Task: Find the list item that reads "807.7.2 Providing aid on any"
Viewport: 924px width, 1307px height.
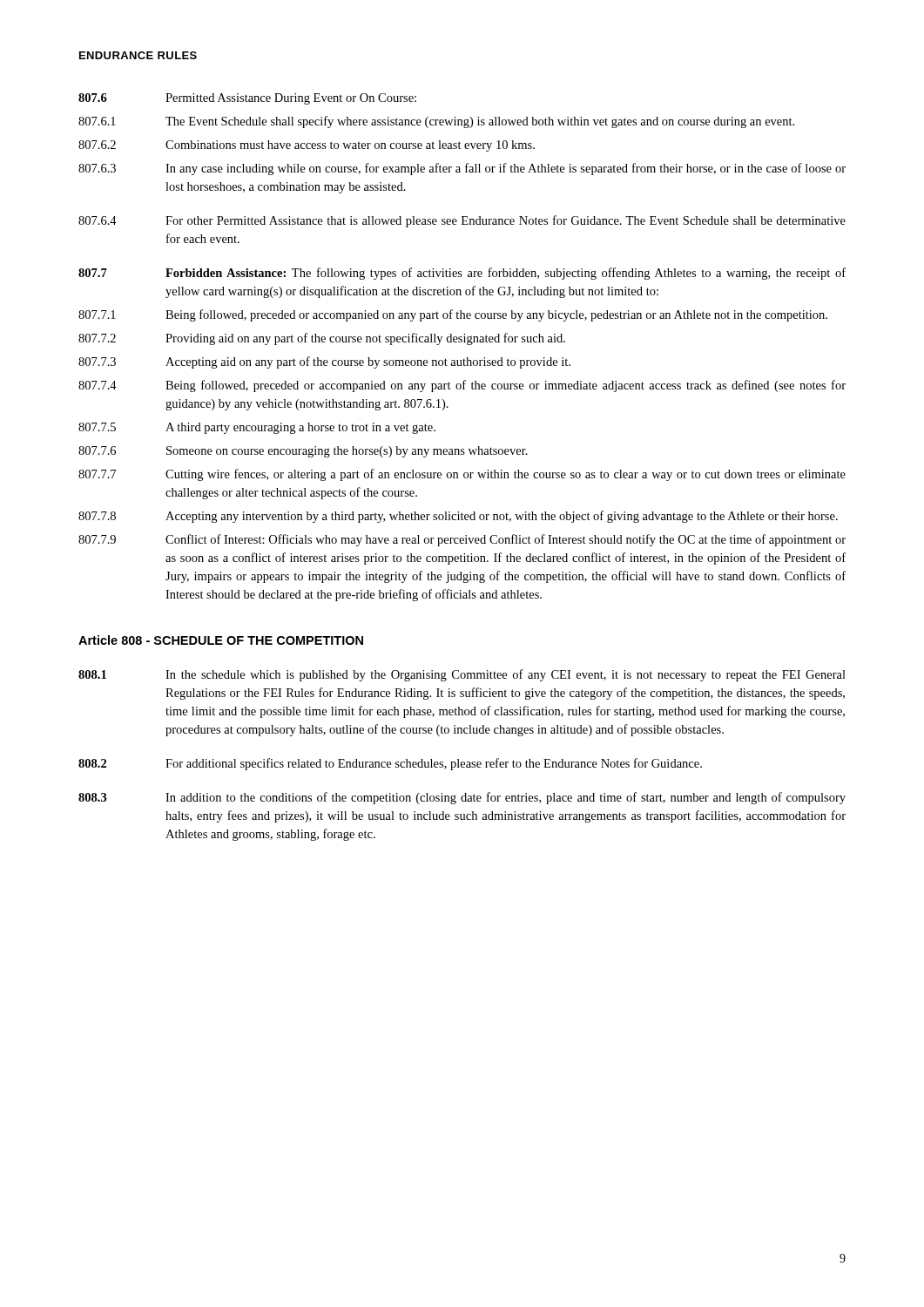Action: click(x=462, y=339)
